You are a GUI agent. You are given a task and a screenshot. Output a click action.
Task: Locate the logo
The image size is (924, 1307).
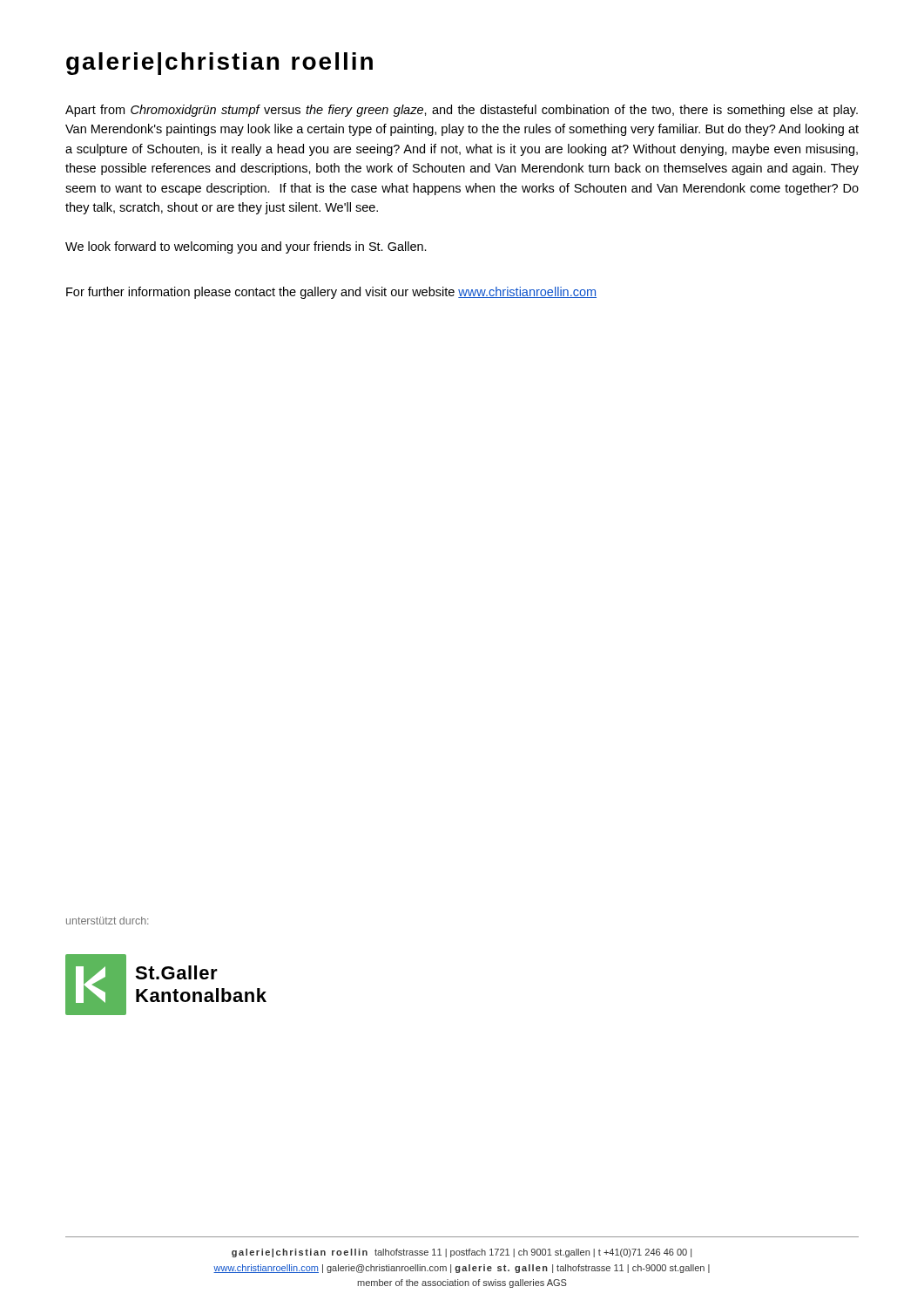[166, 985]
